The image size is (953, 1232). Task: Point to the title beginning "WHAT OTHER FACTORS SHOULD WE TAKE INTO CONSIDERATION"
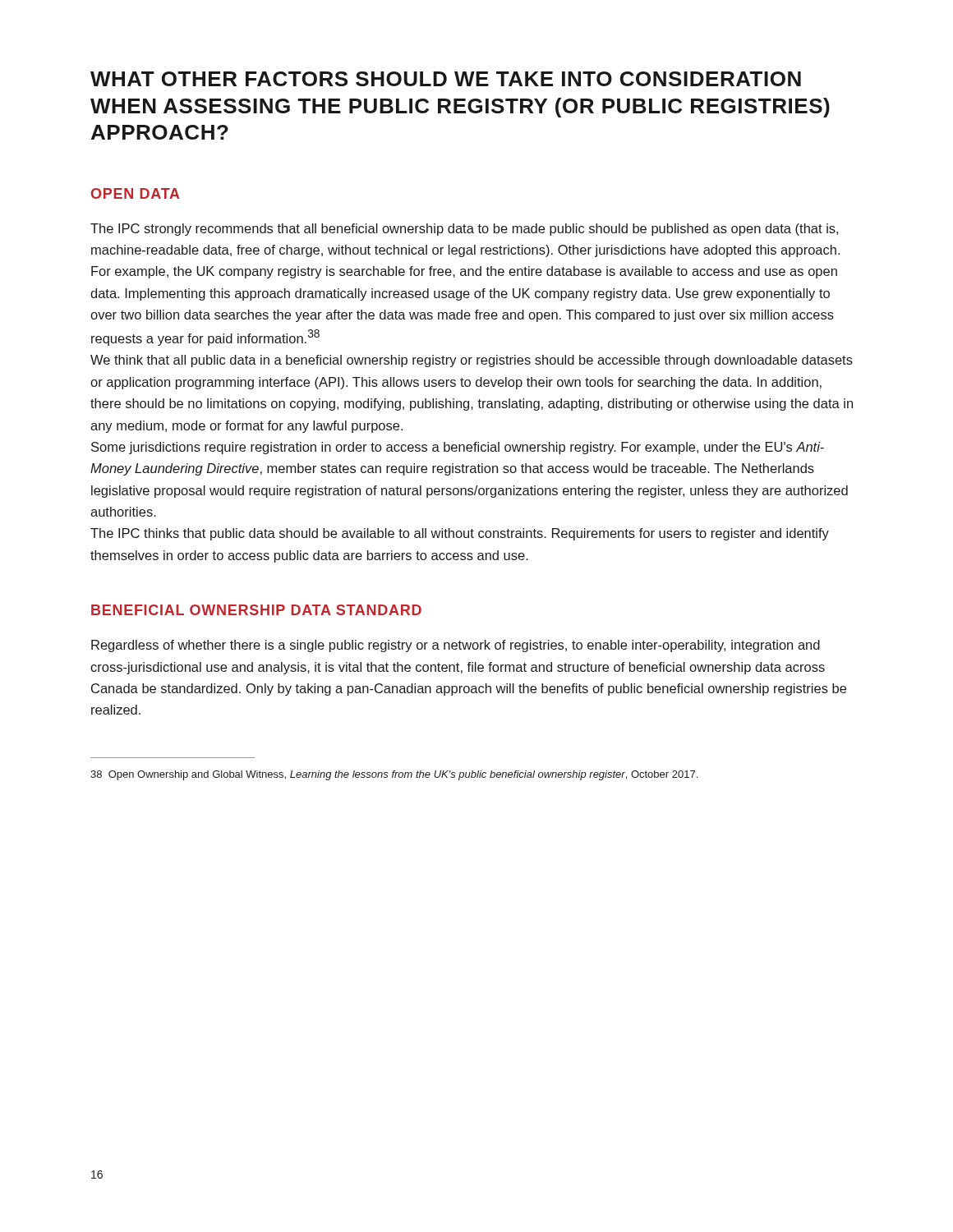(x=472, y=106)
